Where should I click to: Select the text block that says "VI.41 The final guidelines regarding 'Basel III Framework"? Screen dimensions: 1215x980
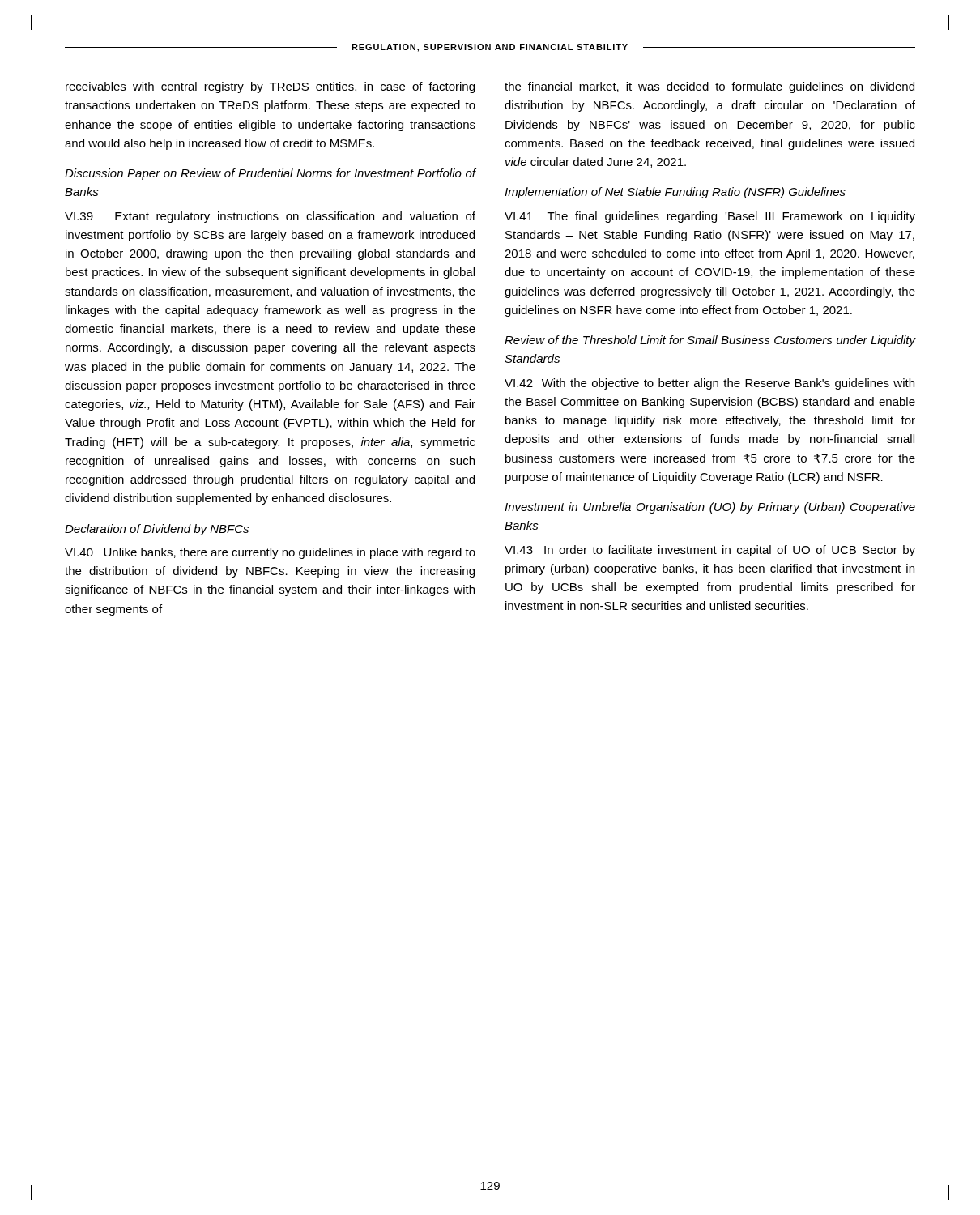710,263
